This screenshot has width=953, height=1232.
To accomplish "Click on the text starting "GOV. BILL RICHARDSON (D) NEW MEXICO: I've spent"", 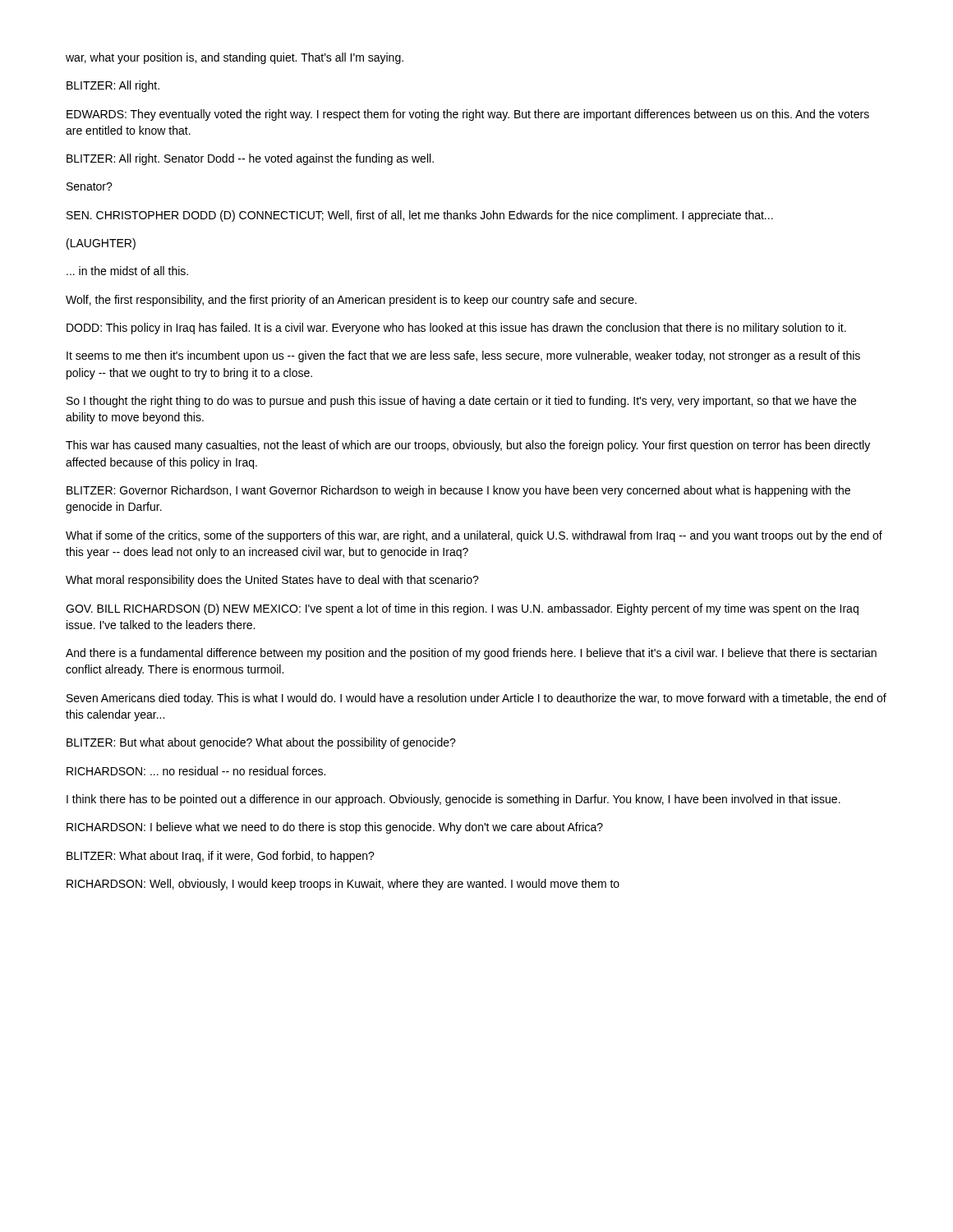I will coord(462,617).
